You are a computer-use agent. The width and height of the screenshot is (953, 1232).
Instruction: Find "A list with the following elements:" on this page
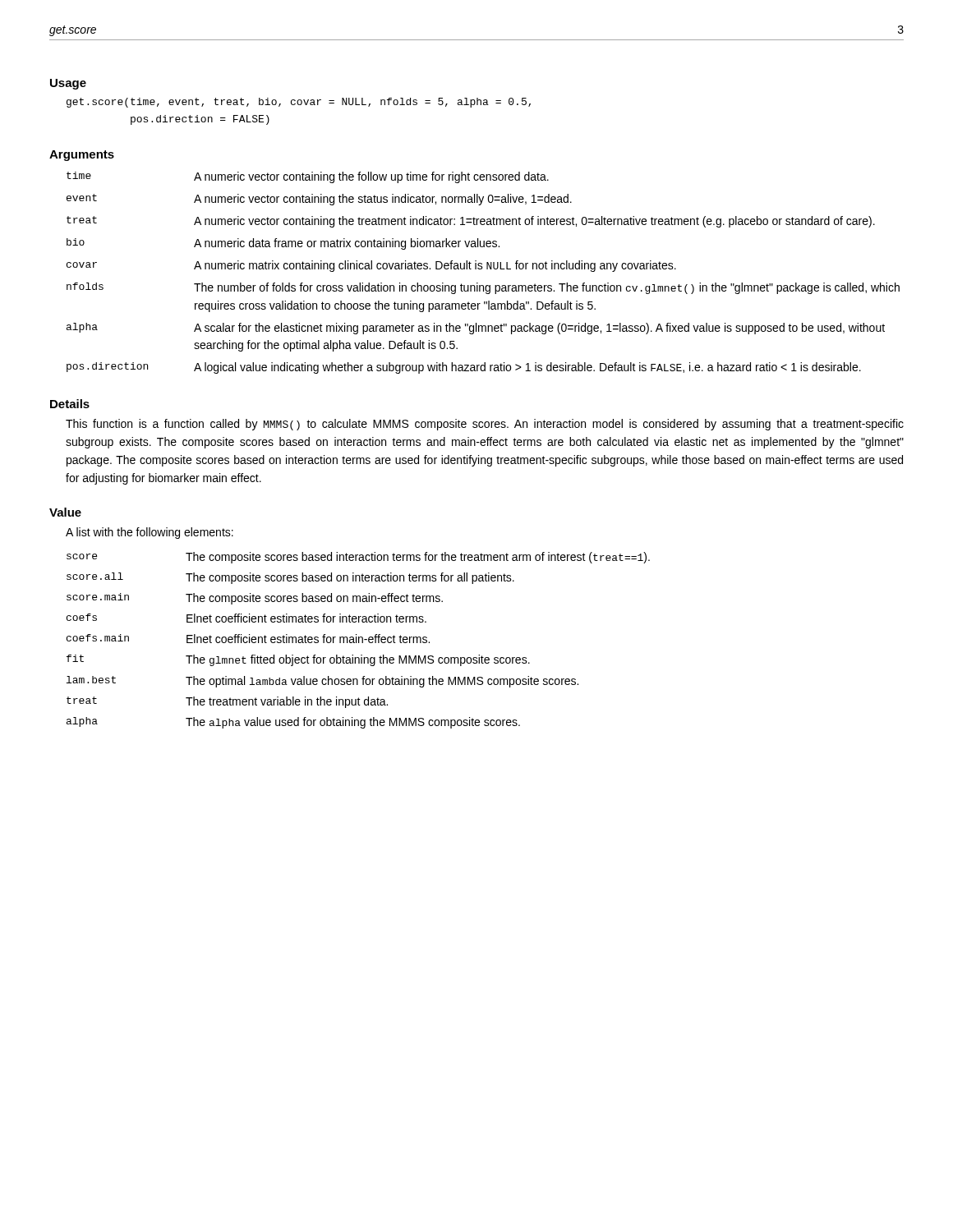coord(150,532)
